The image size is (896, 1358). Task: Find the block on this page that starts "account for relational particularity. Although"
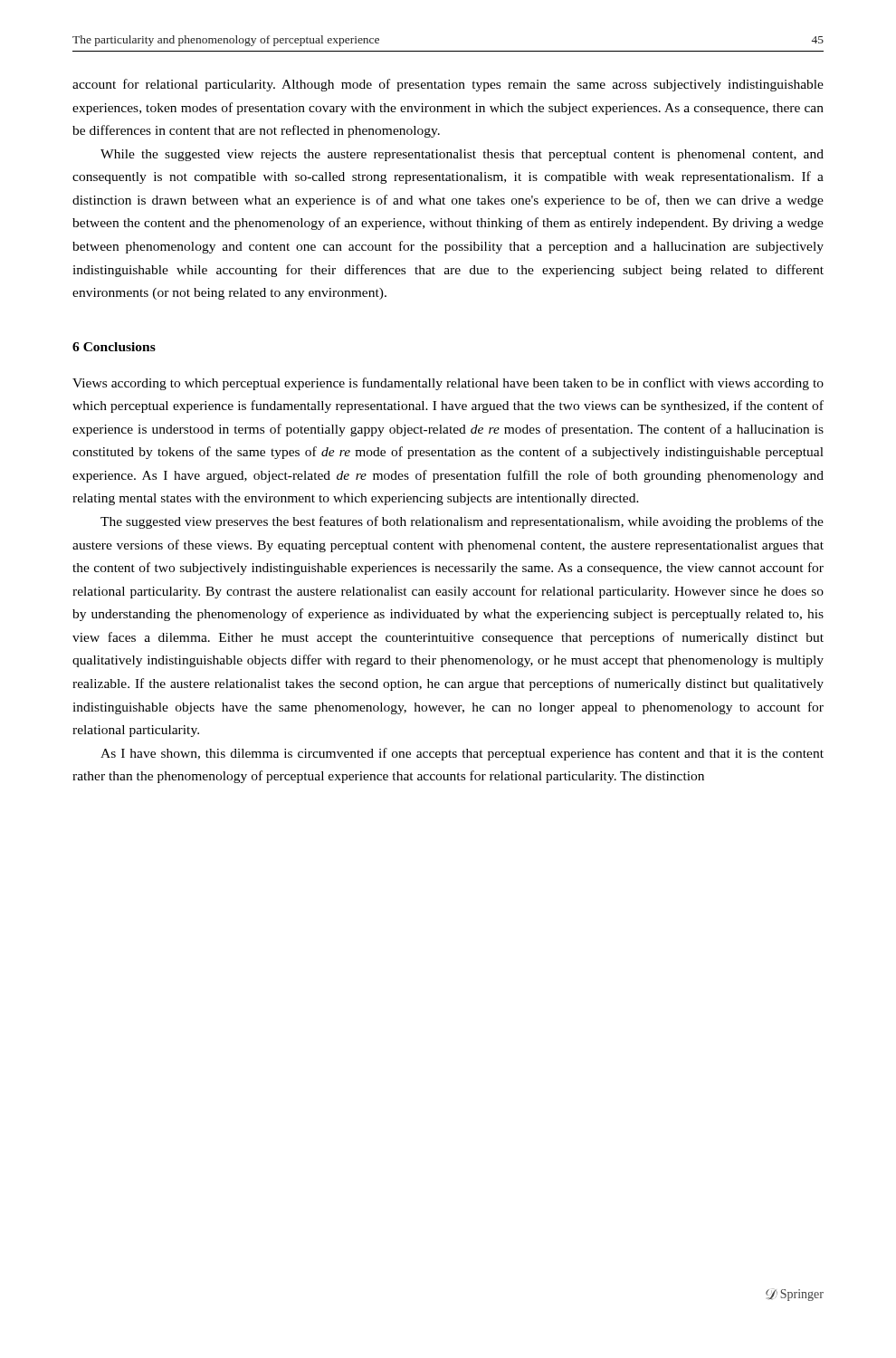click(448, 107)
